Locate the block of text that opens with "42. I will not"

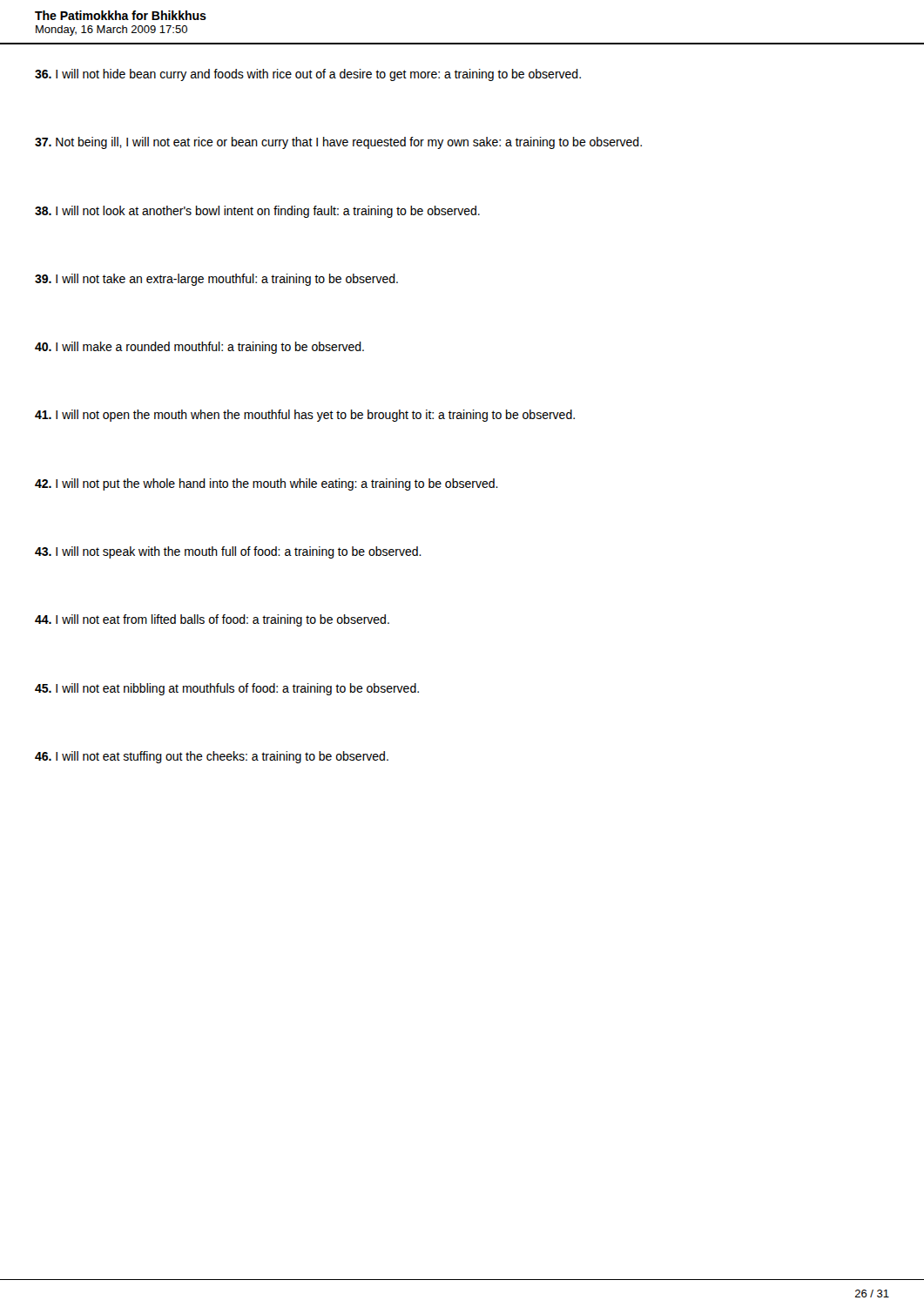pyautogui.click(x=267, y=483)
